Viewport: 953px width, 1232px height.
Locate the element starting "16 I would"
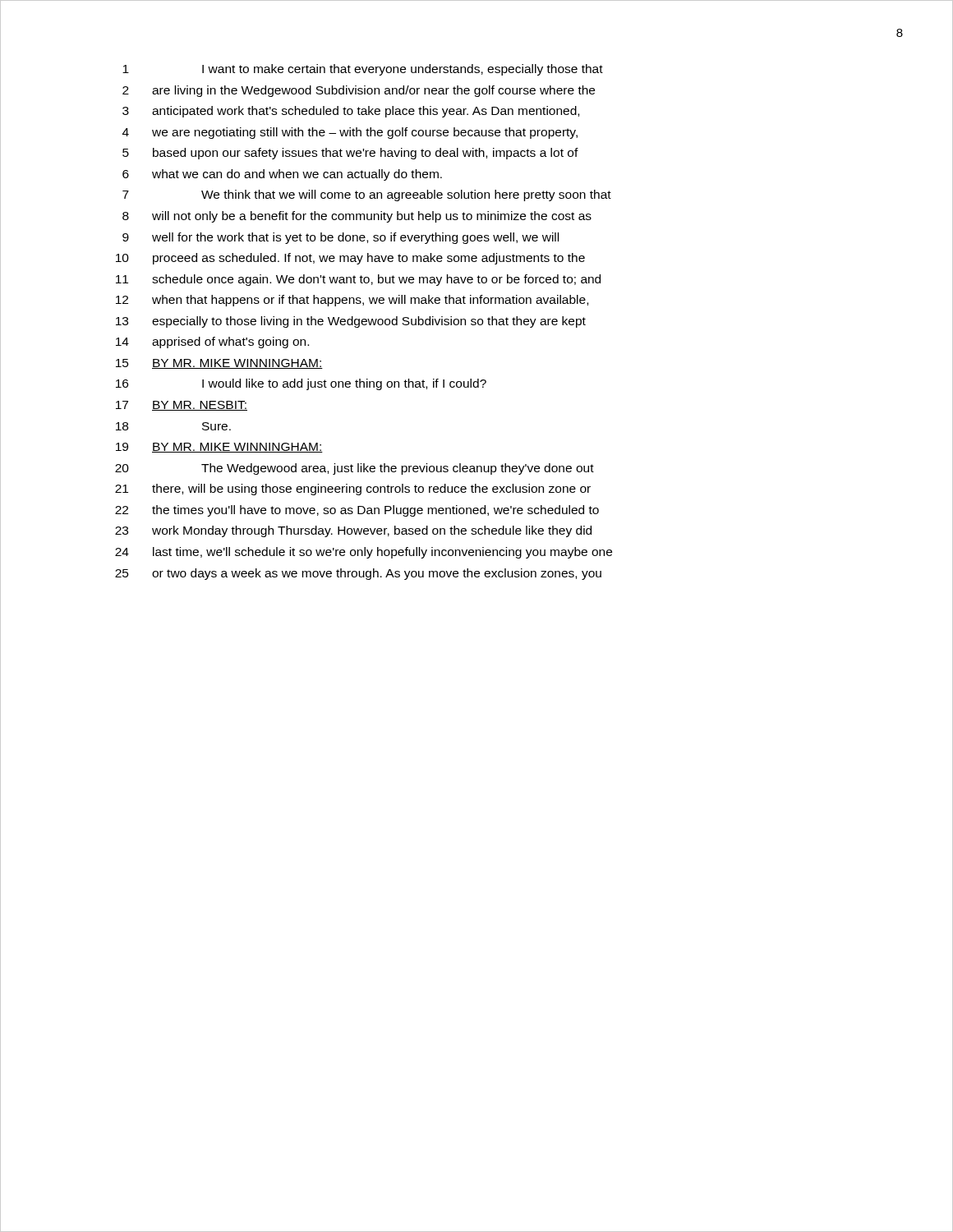(x=493, y=384)
